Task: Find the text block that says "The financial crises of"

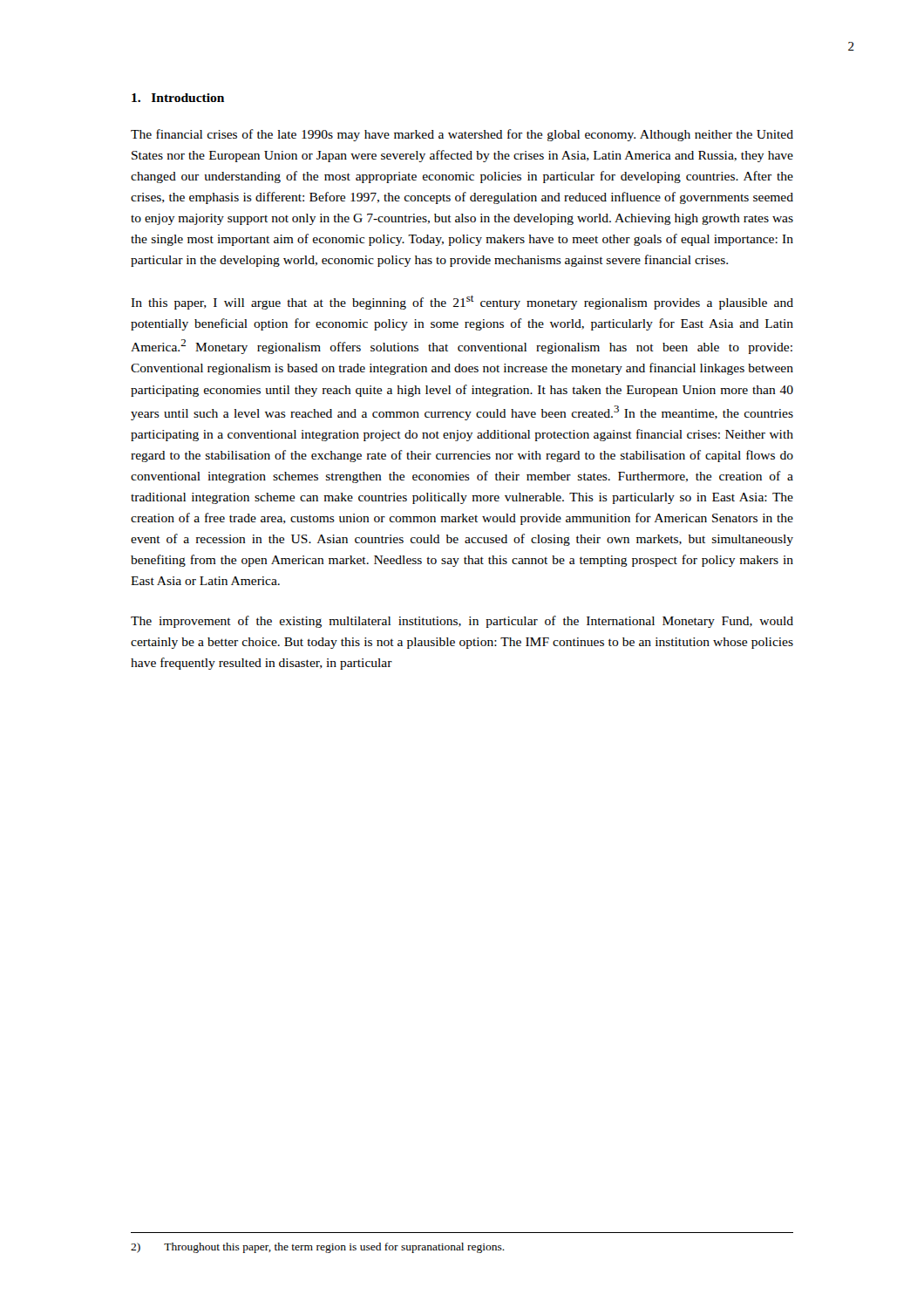Action: point(462,197)
